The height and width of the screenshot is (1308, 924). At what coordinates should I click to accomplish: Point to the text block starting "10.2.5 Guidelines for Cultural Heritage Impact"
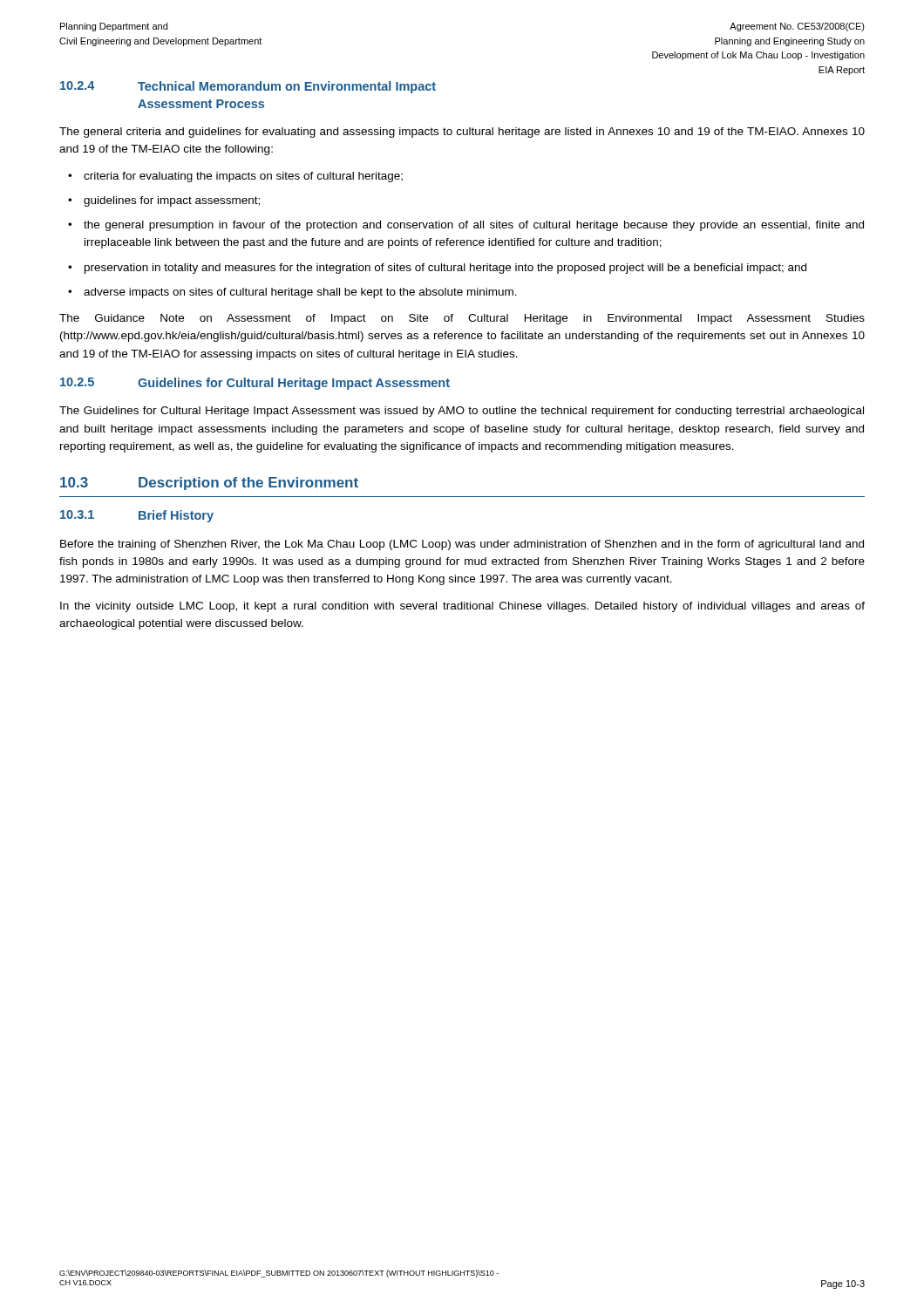tap(255, 383)
